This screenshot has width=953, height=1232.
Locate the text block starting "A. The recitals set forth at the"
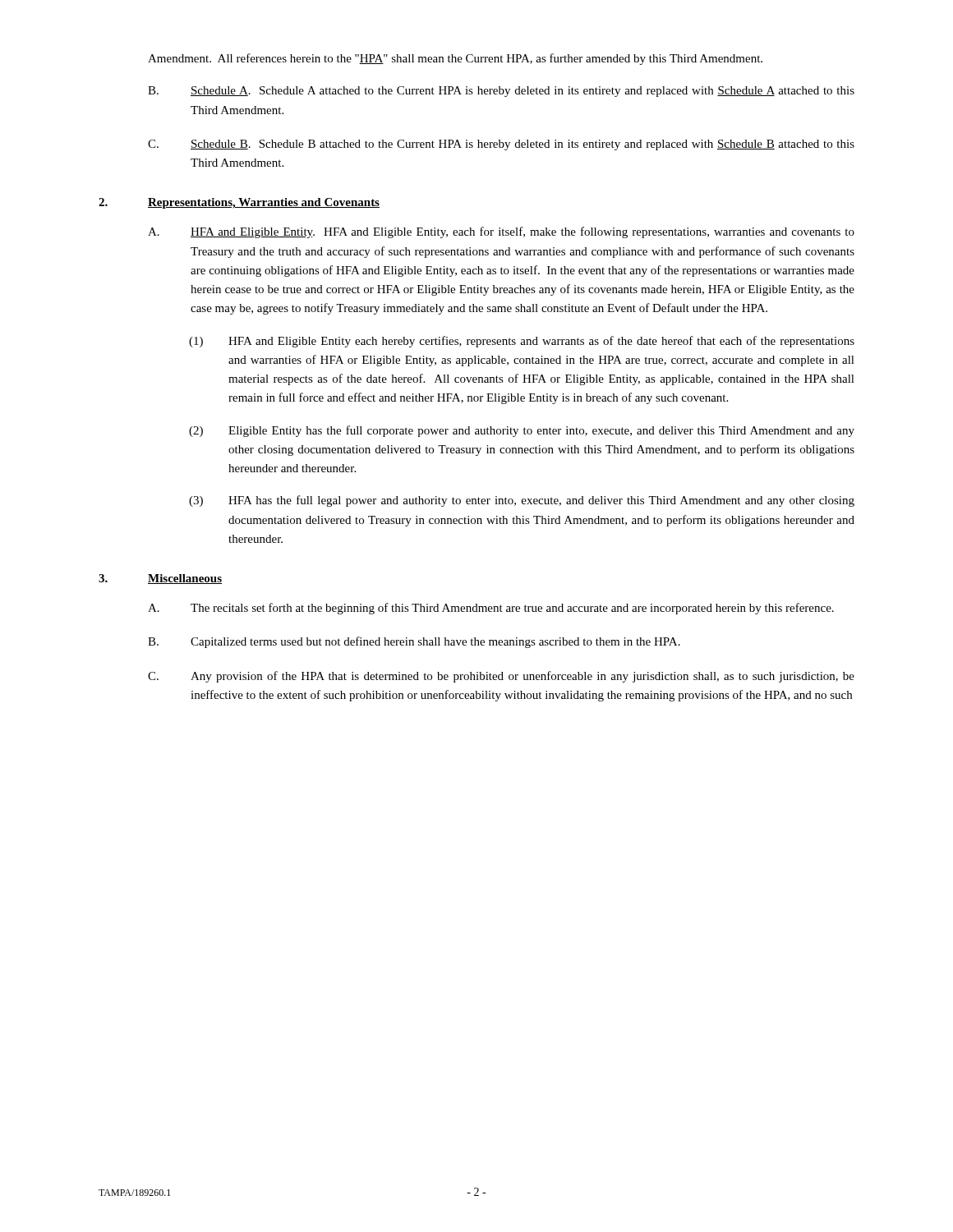click(x=491, y=608)
